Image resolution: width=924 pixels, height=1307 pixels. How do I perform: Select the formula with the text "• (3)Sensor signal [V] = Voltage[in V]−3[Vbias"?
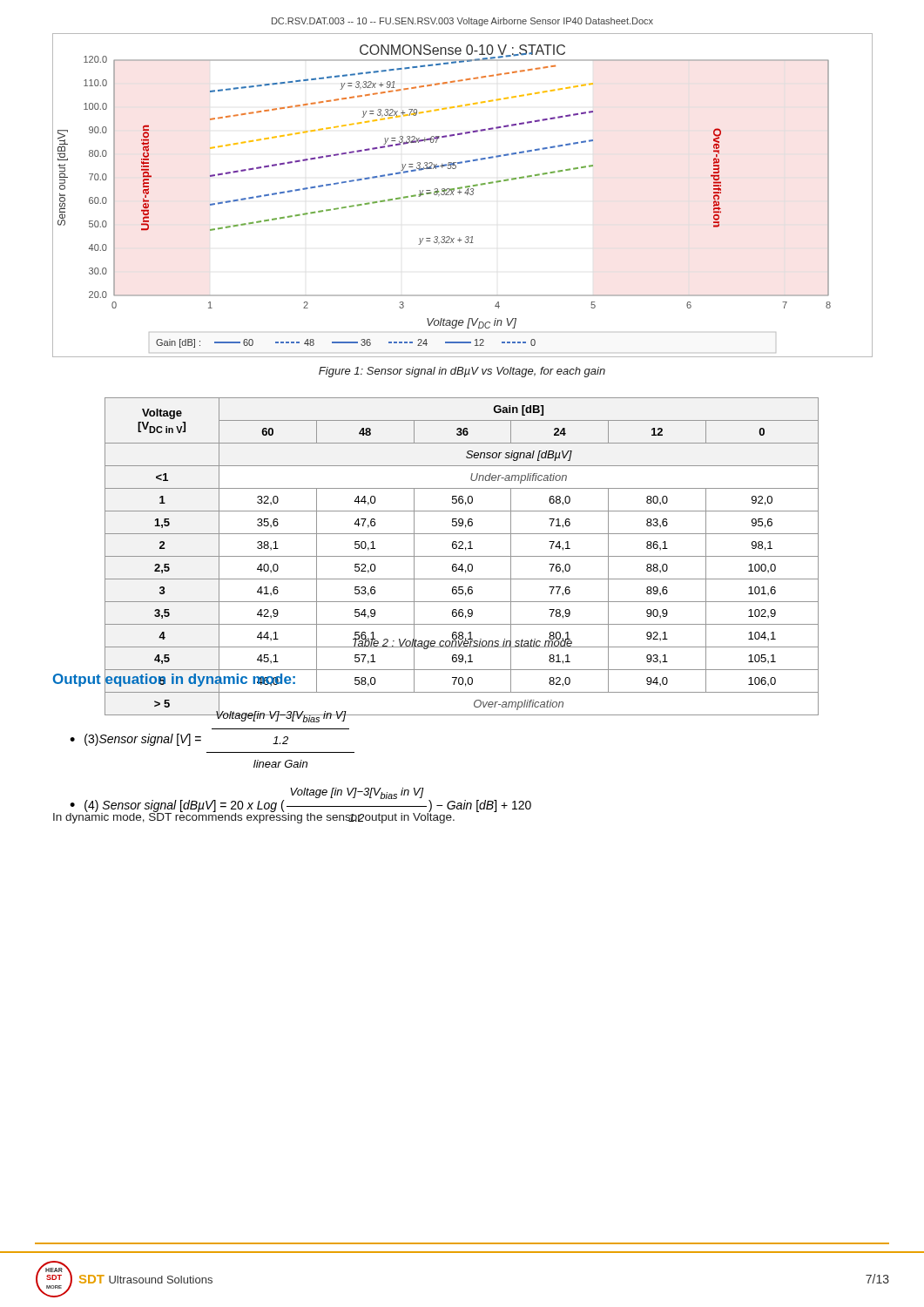coord(213,740)
